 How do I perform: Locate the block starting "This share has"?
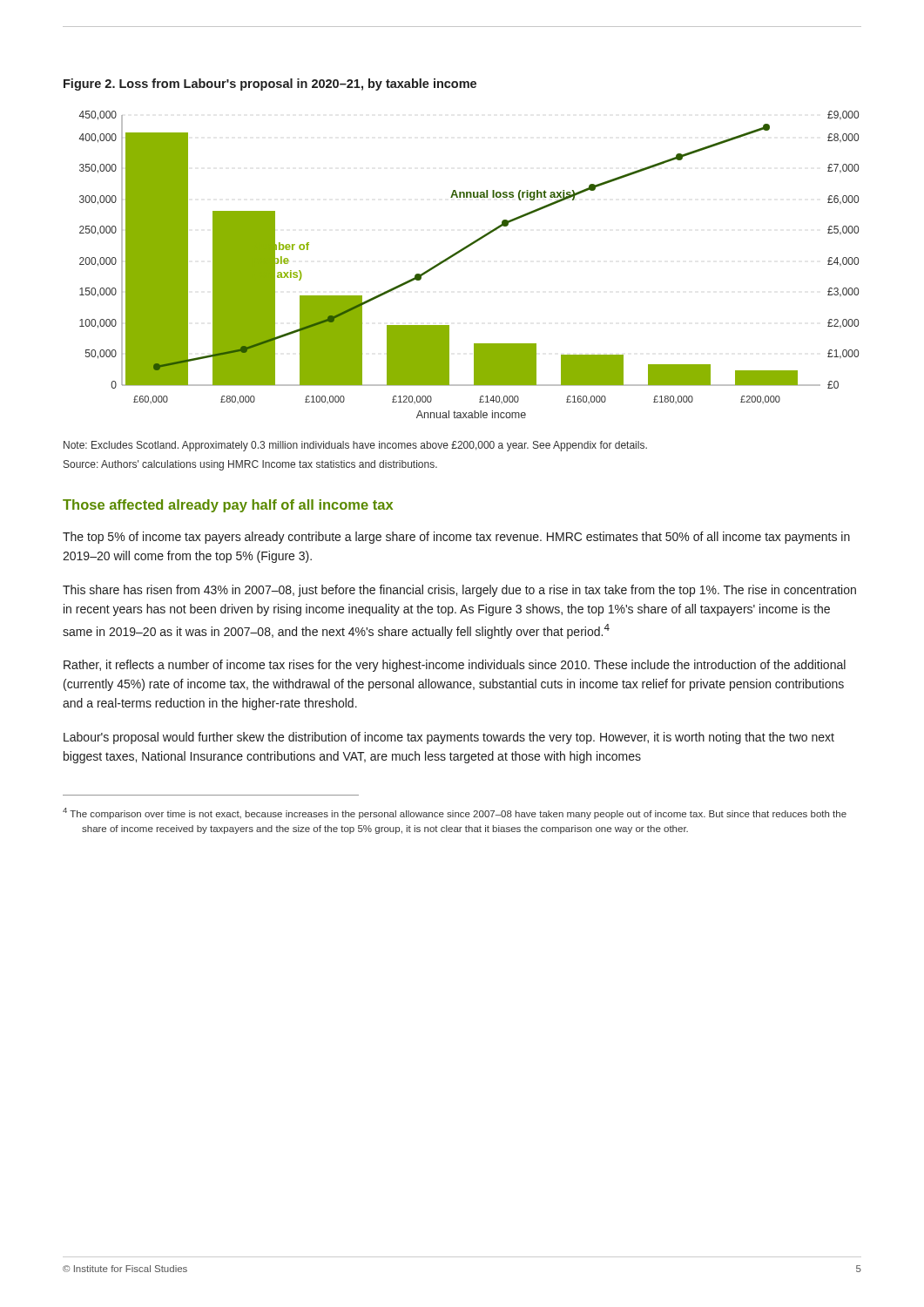click(460, 610)
